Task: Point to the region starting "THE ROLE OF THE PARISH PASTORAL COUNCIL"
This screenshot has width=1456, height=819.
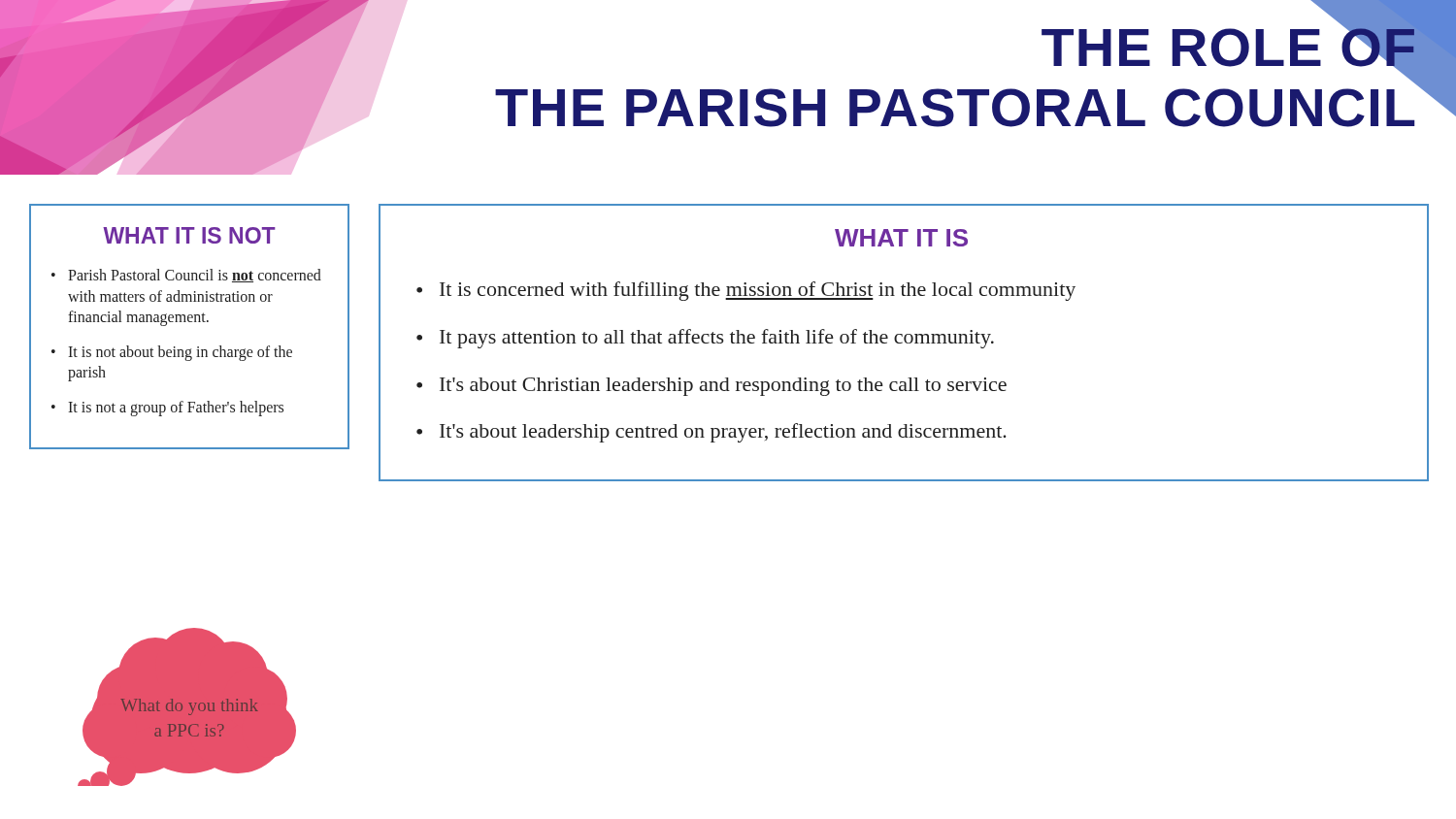Action: coord(956,77)
